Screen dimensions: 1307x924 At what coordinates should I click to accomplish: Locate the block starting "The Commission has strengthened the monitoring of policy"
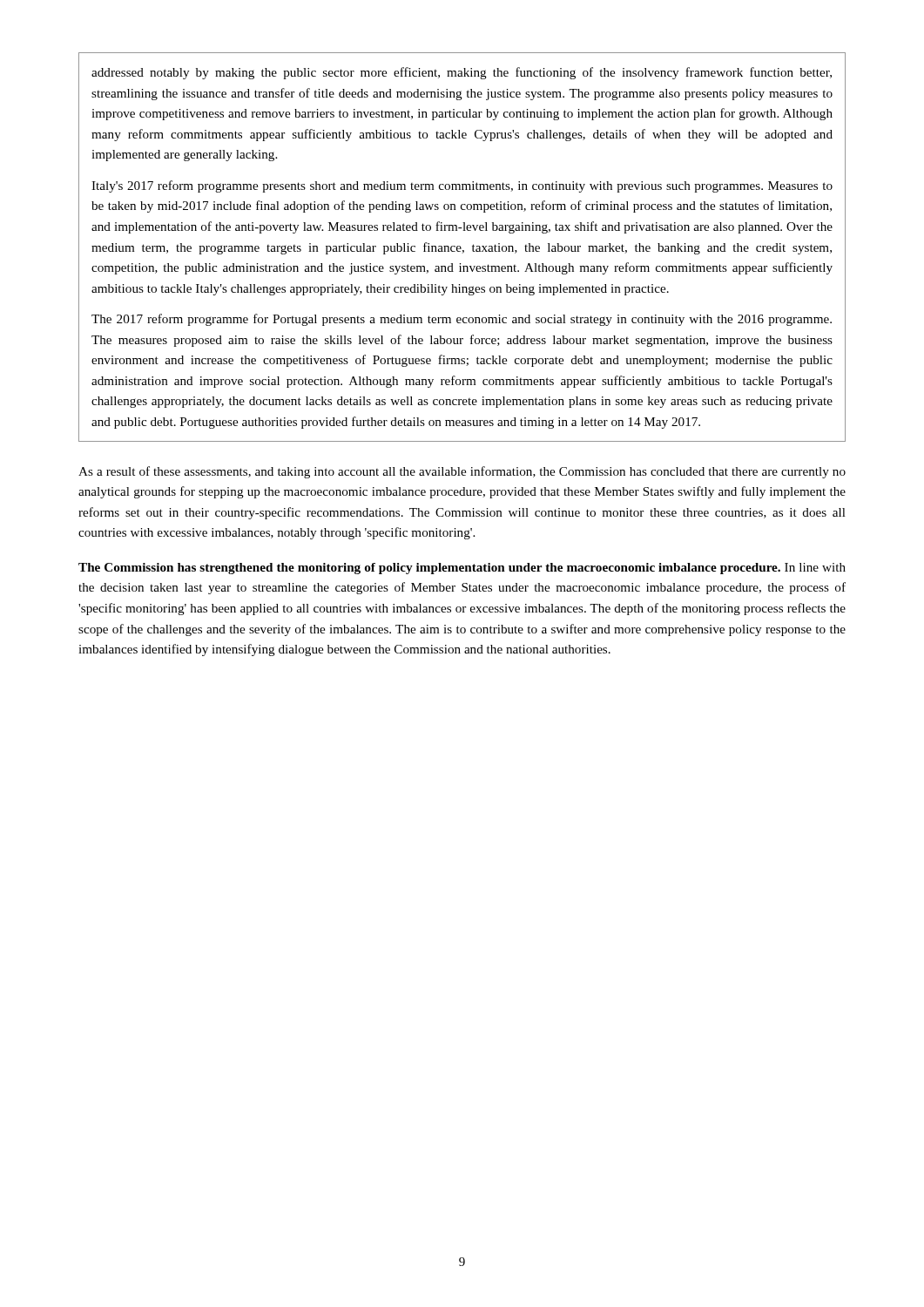pyautogui.click(x=462, y=608)
